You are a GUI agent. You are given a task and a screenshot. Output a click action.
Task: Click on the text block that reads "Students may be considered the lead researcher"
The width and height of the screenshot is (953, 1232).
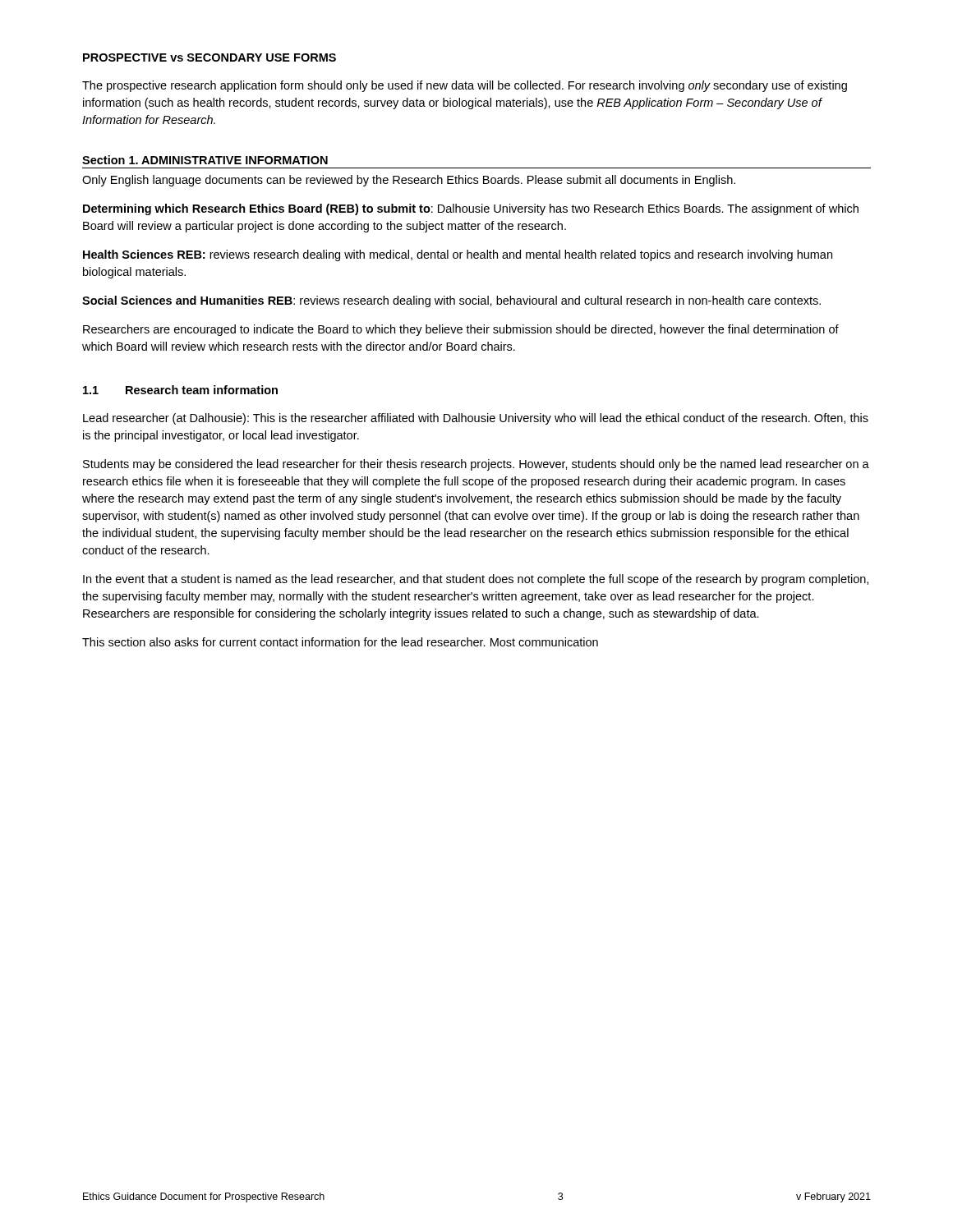point(475,507)
